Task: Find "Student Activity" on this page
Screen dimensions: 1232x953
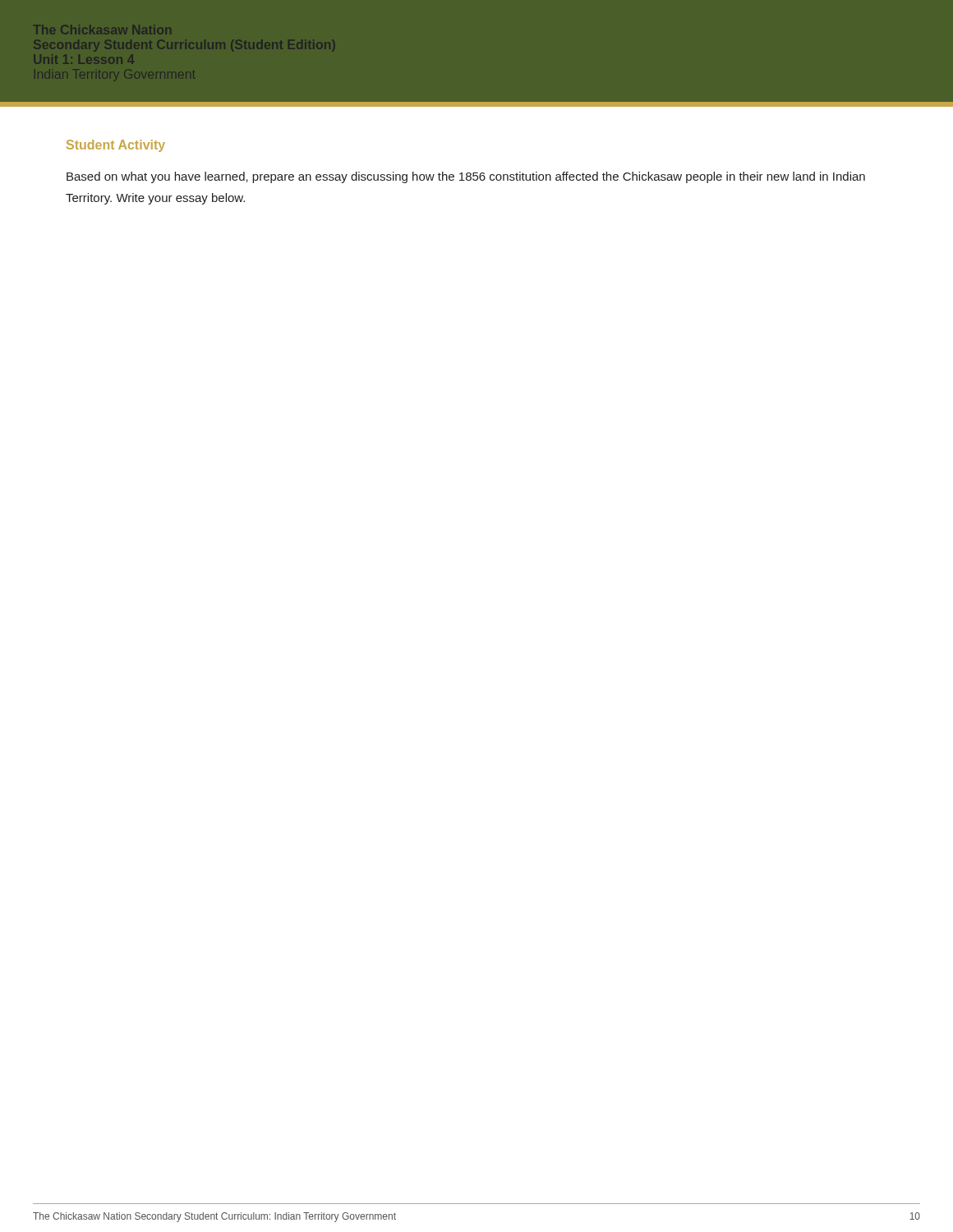Action: (116, 145)
